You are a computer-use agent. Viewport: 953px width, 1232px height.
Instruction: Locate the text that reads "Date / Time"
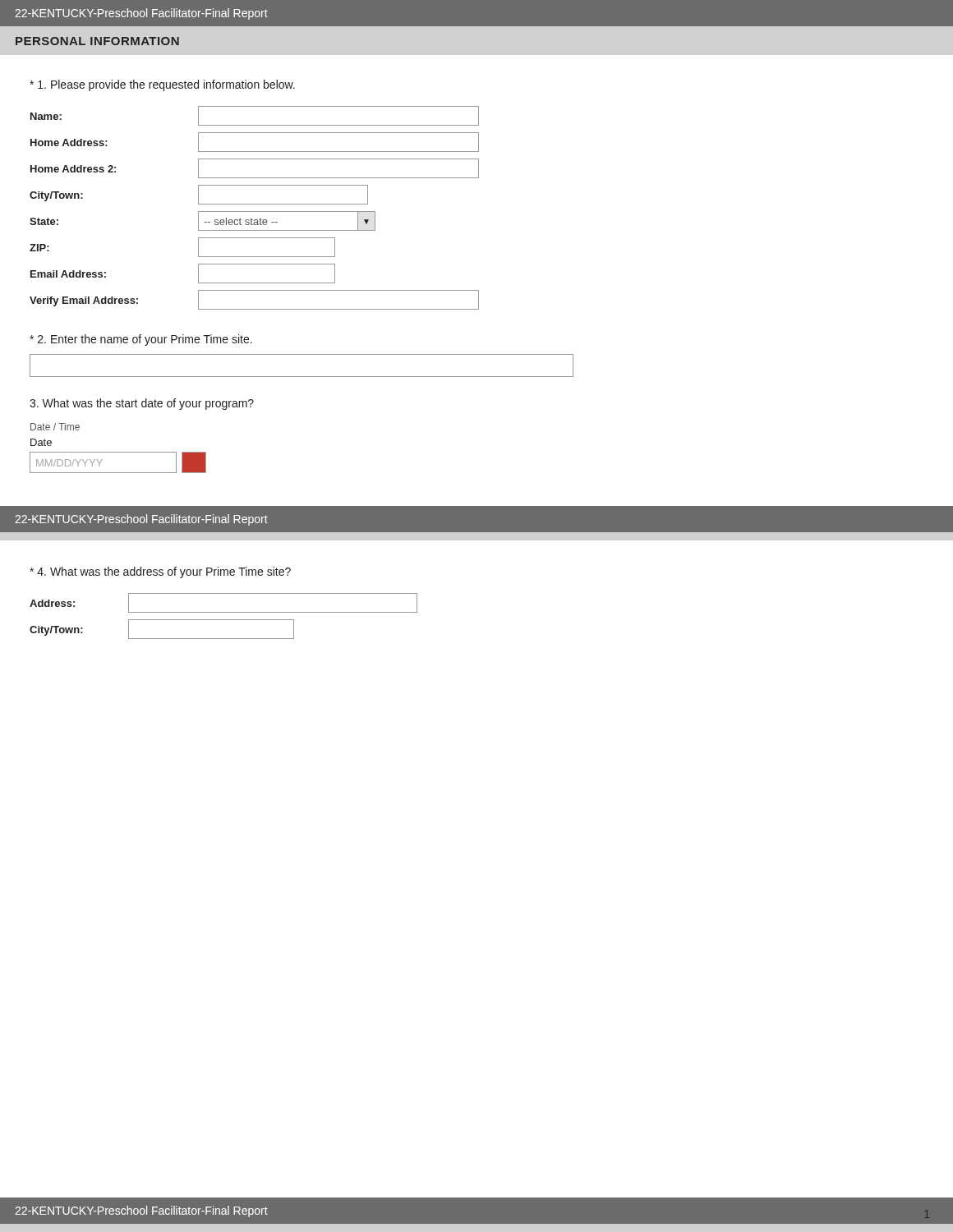(55, 427)
